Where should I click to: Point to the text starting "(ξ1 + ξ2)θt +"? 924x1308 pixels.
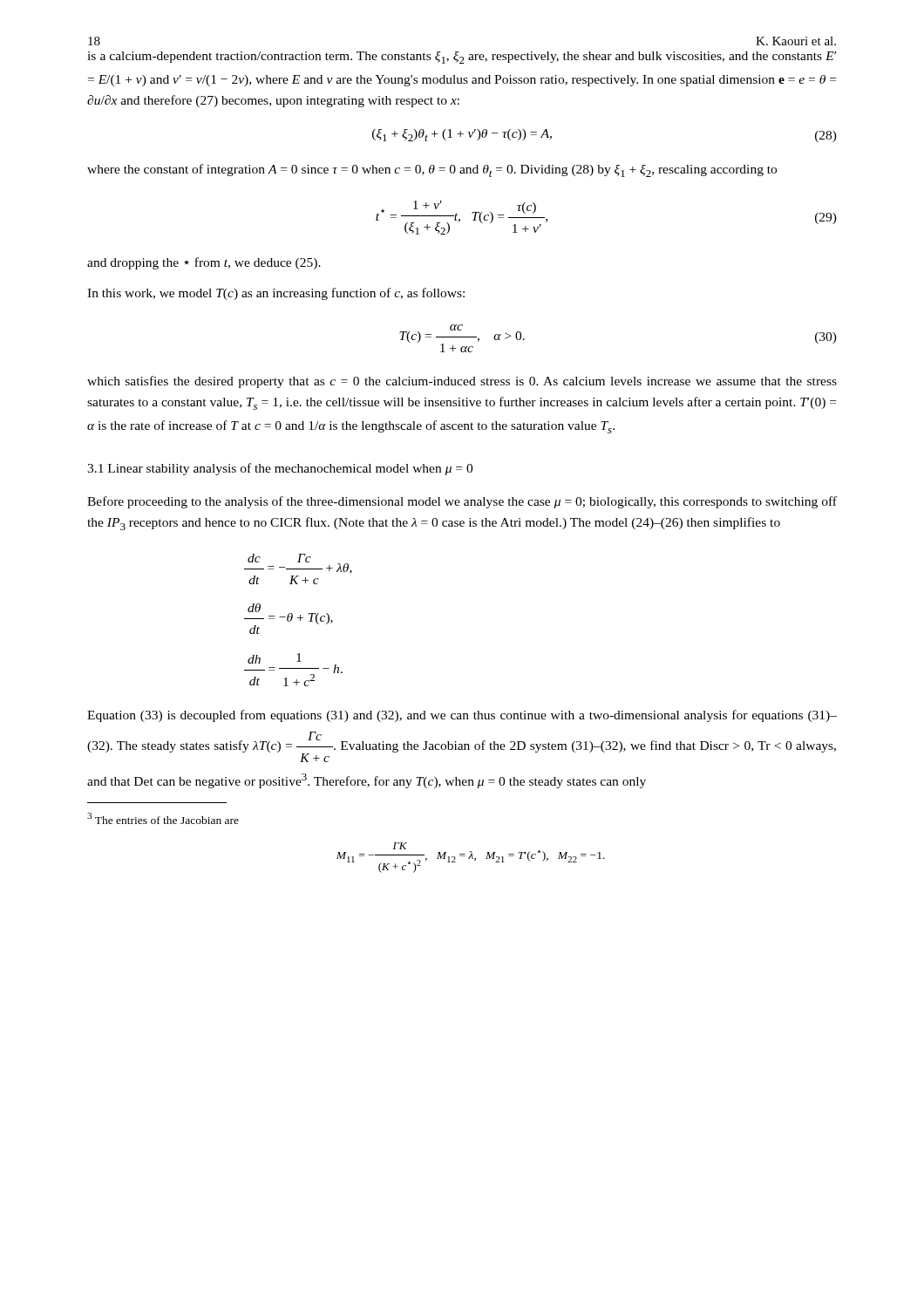460,136
